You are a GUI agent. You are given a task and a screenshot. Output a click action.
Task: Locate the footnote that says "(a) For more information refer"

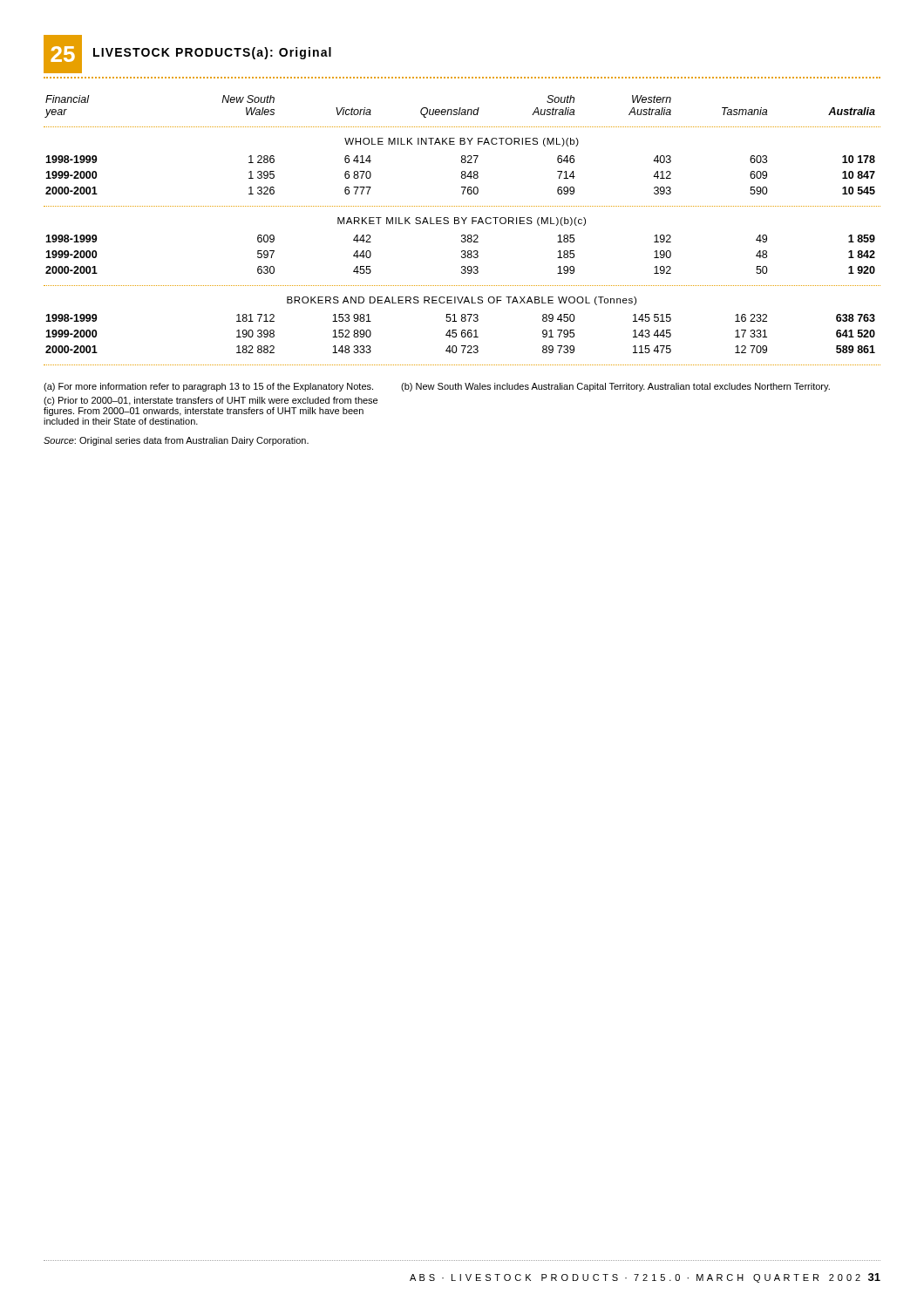click(x=209, y=386)
